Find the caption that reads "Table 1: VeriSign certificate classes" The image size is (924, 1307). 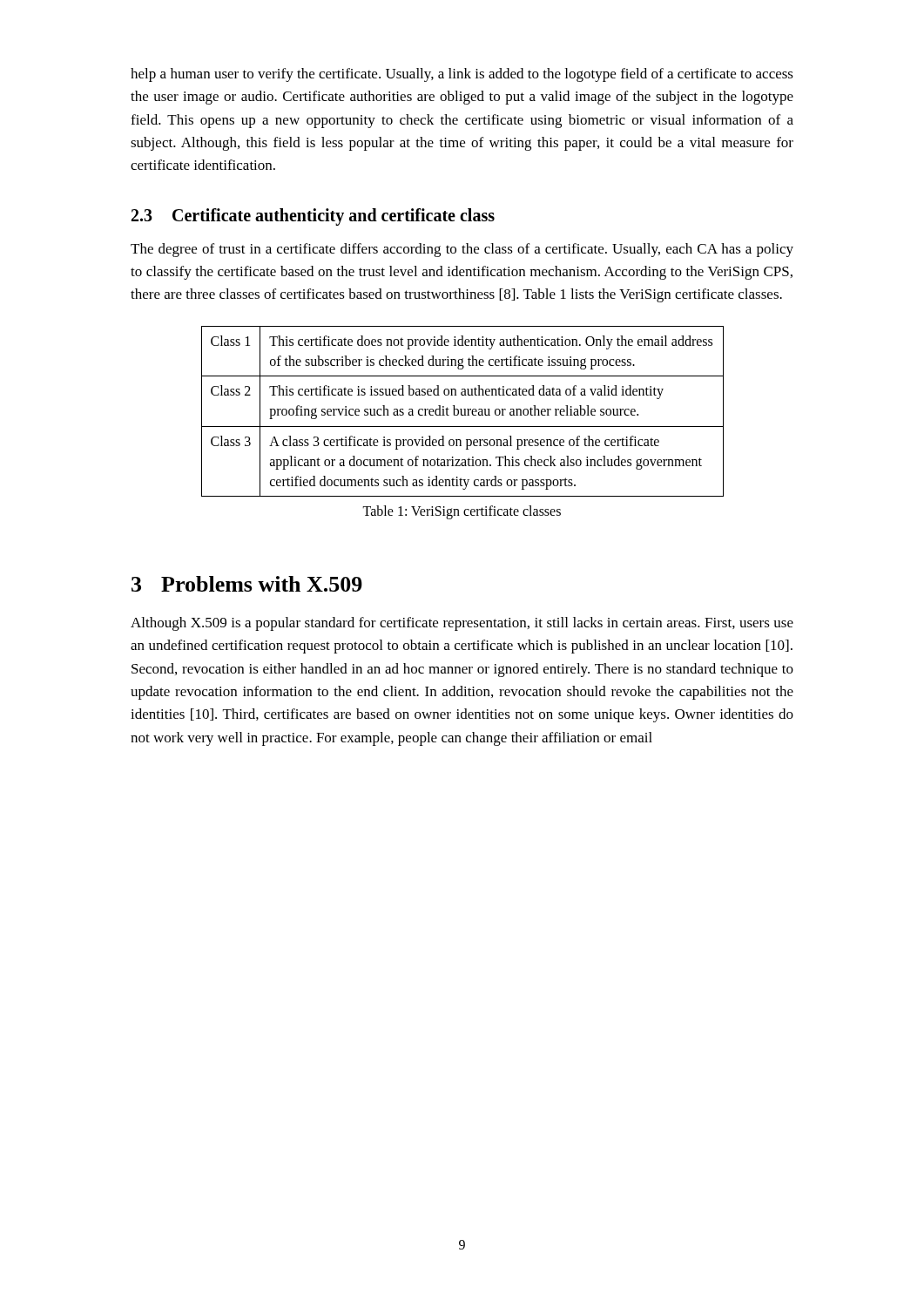pyautogui.click(x=462, y=511)
